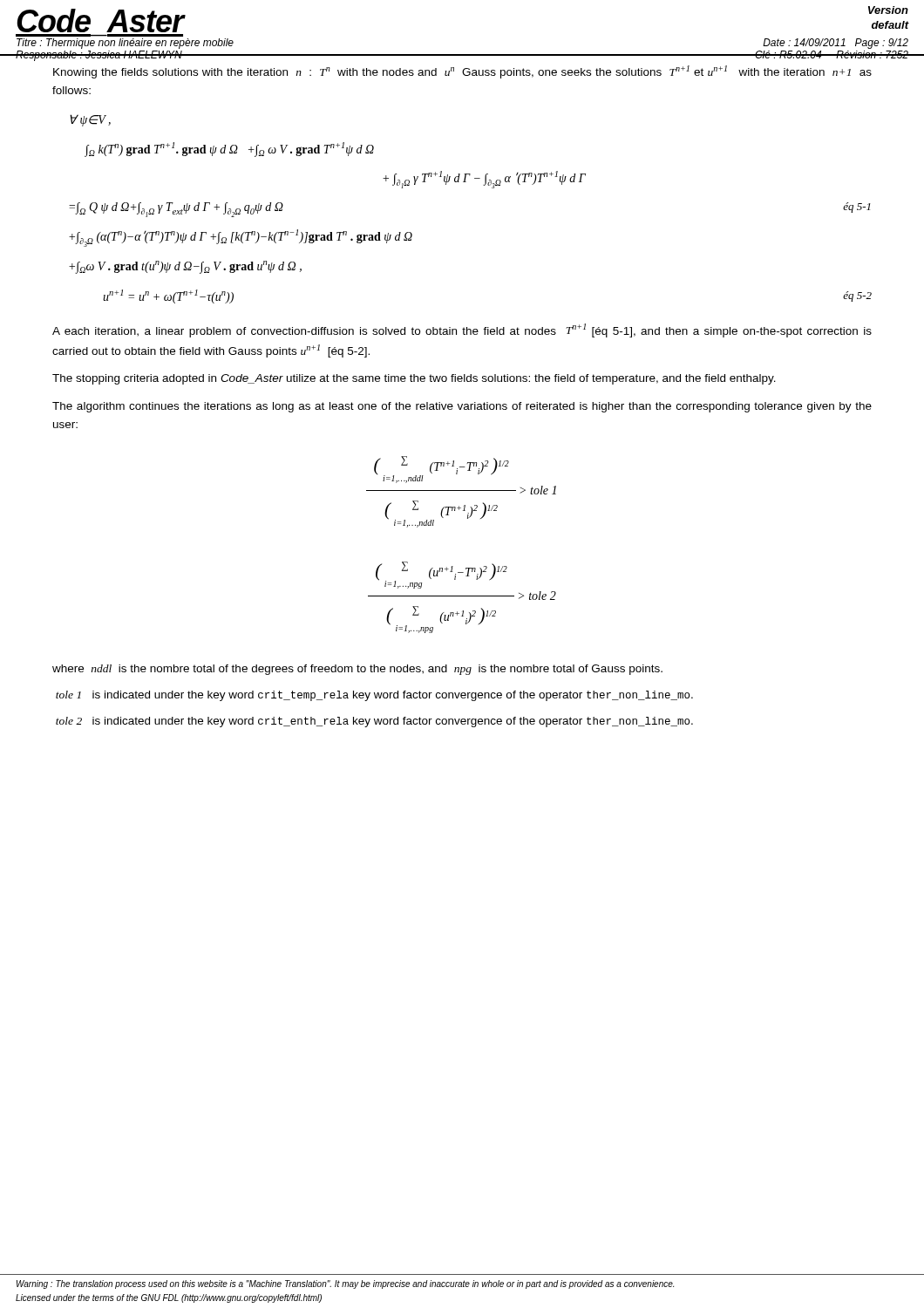The width and height of the screenshot is (924, 1308).
Task: Point to the passage starting "tole 1 is indicated under"
Action: [373, 695]
